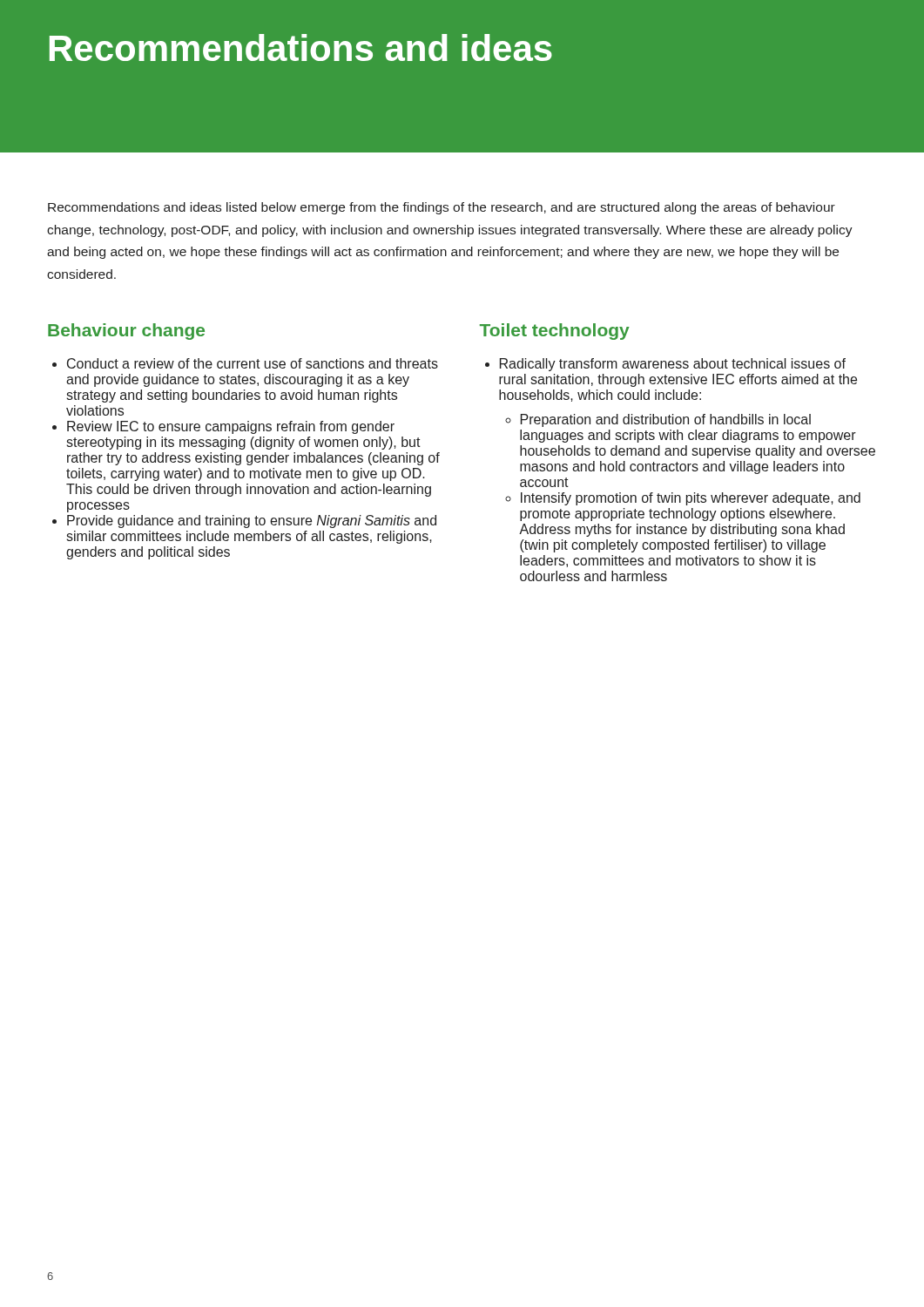The height and width of the screenshot is (1307, 924).
Task: Locate the block starting "Review IEC to ensure campaigns refrain"
Action: [x=255, y=466]
